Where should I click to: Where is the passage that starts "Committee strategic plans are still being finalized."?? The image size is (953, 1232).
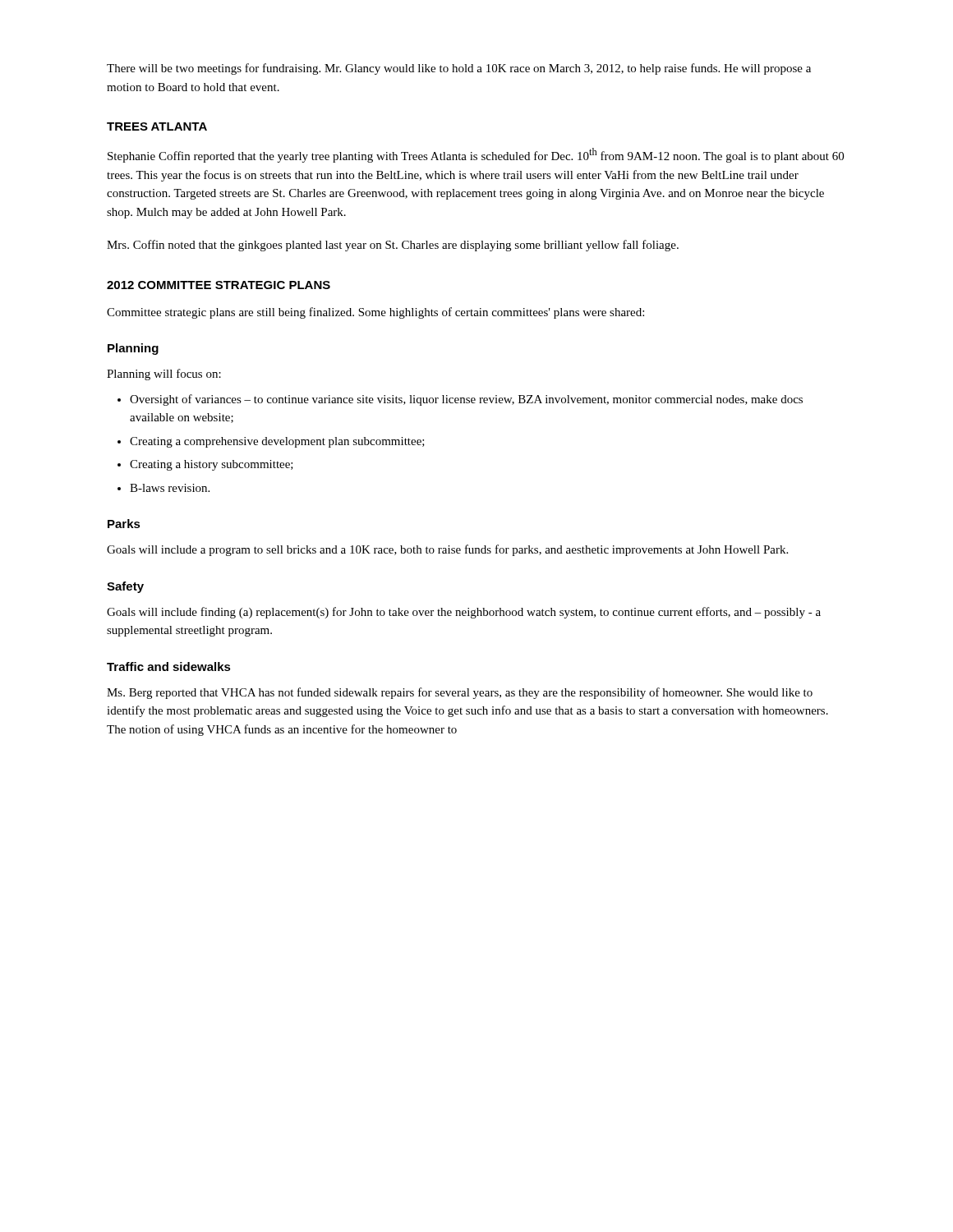[x=376, y=312]
